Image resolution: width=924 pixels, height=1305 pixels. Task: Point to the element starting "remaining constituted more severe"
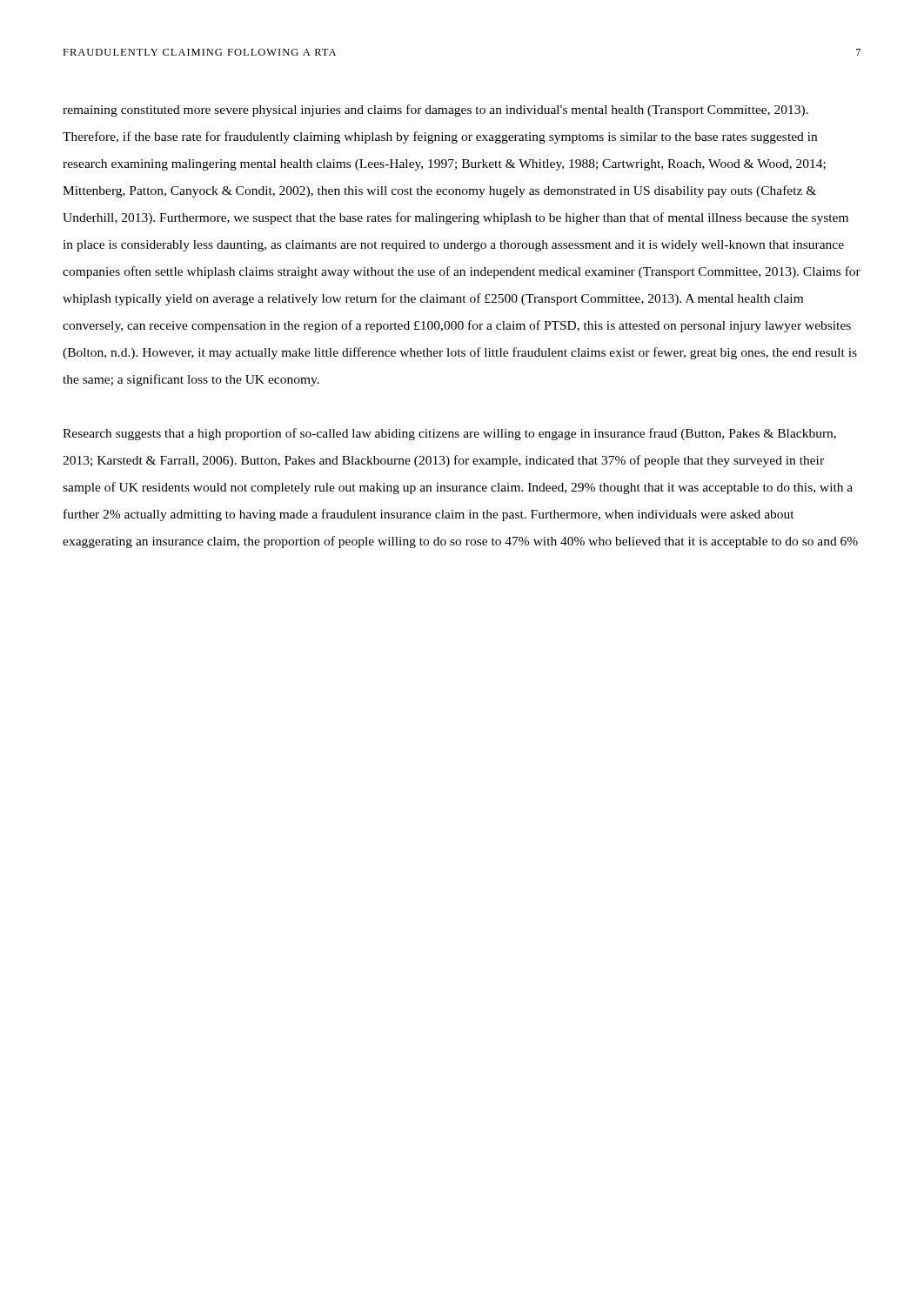click(x=461, y=244)
